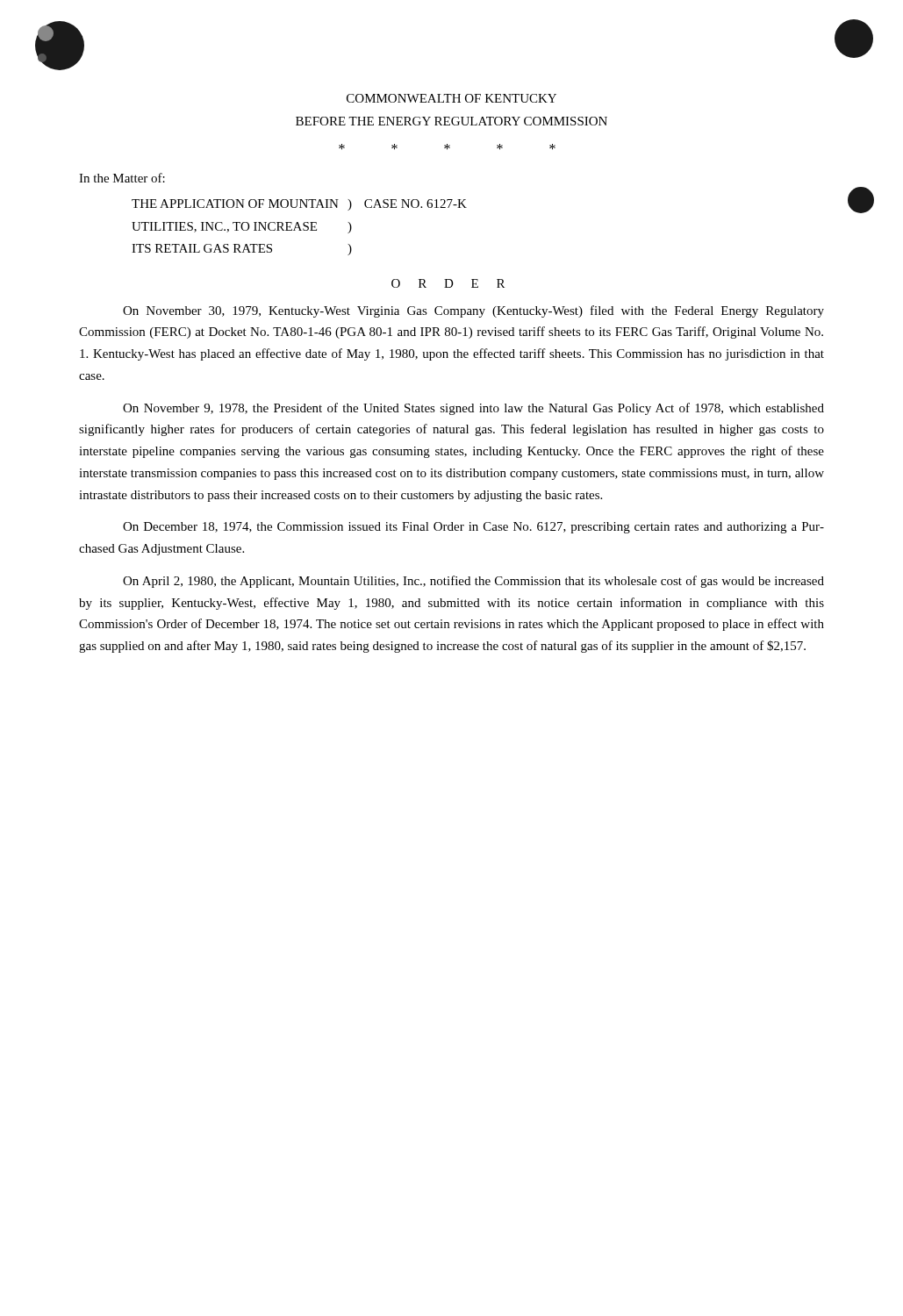903x1316 pixels.
Task: Click on the passage starting "On April 2,"
Action: (x=452, y=613)
